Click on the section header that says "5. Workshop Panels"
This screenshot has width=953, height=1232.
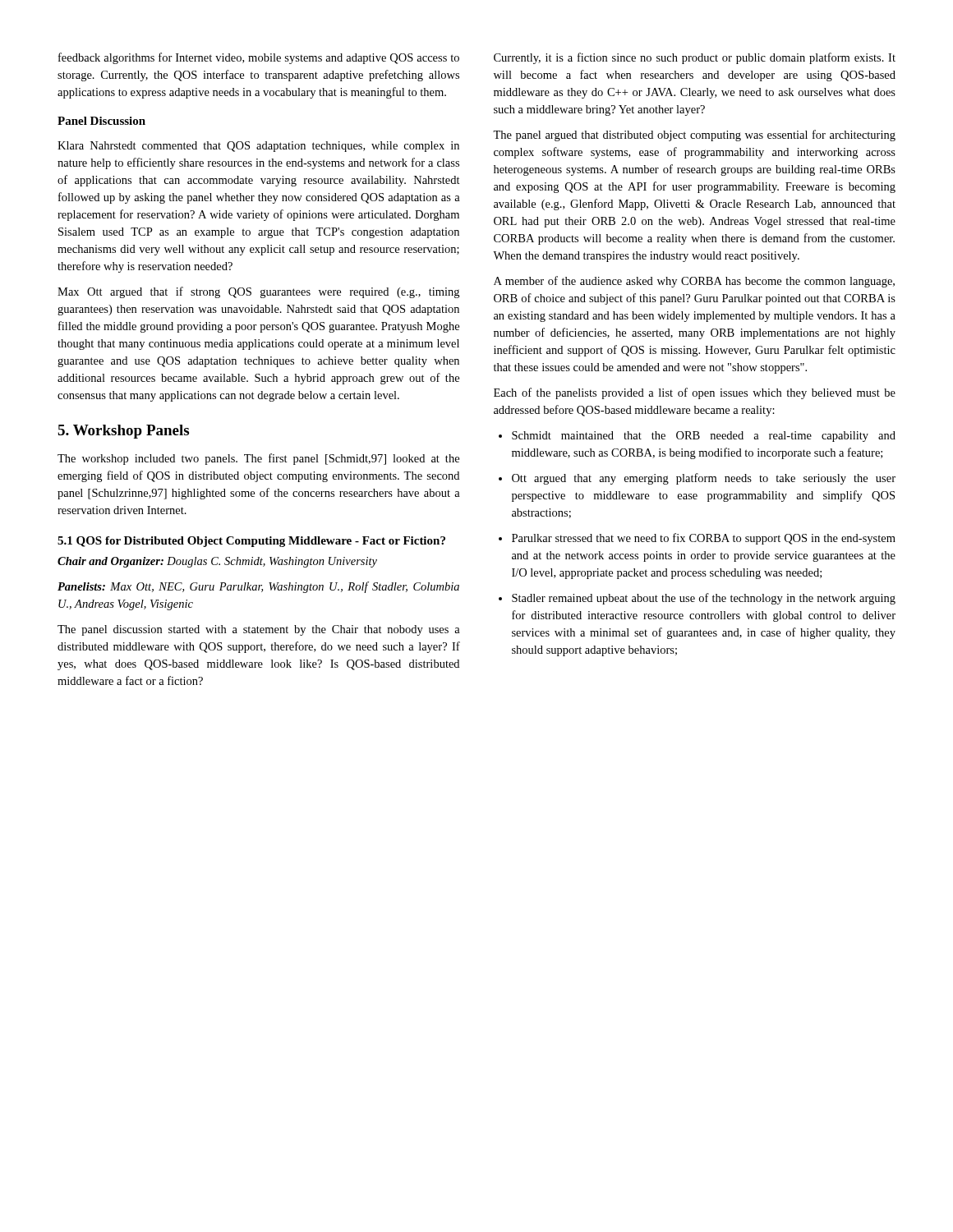click(x=123, y=432)
